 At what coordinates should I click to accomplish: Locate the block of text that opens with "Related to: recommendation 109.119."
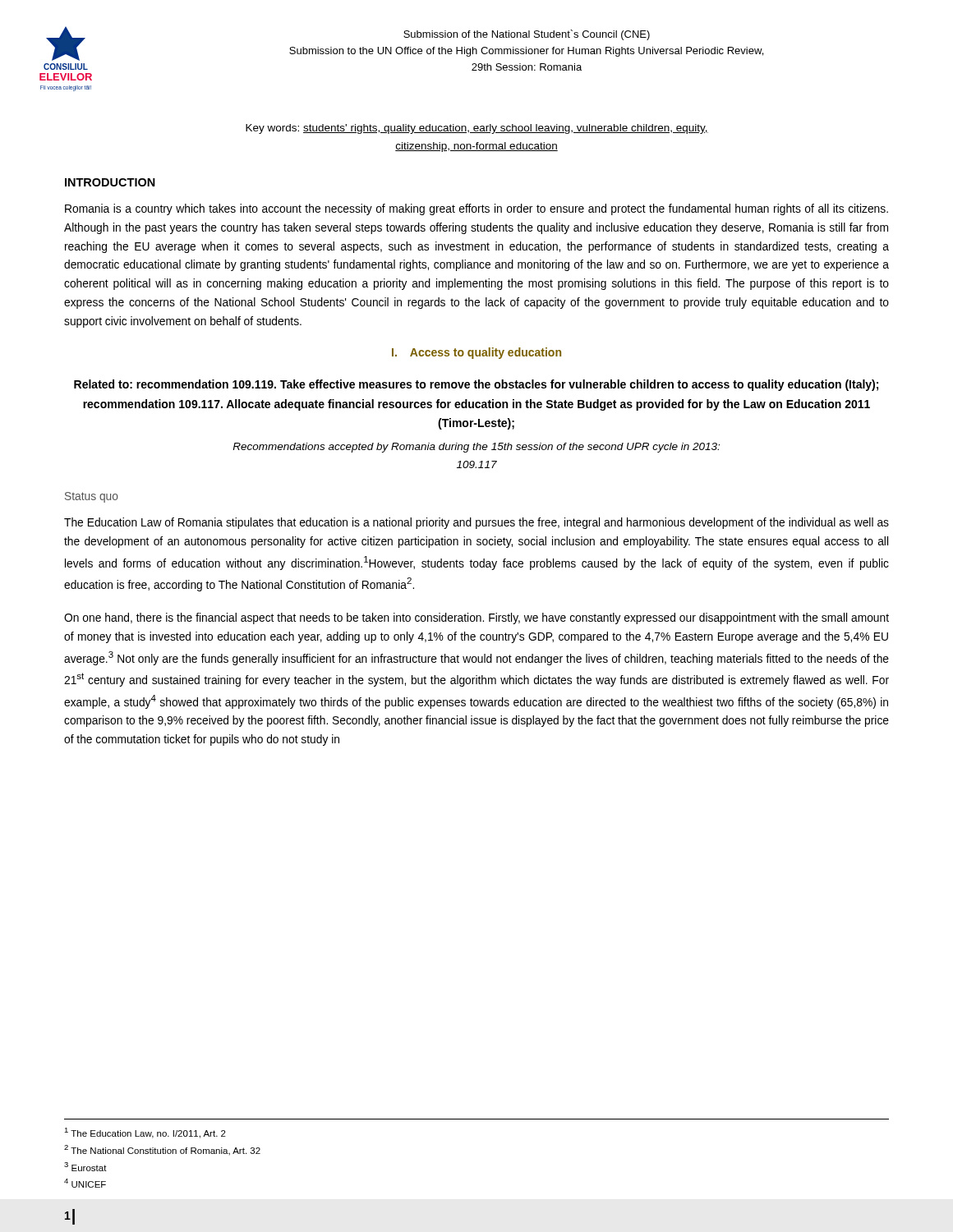tap(476, 404)
